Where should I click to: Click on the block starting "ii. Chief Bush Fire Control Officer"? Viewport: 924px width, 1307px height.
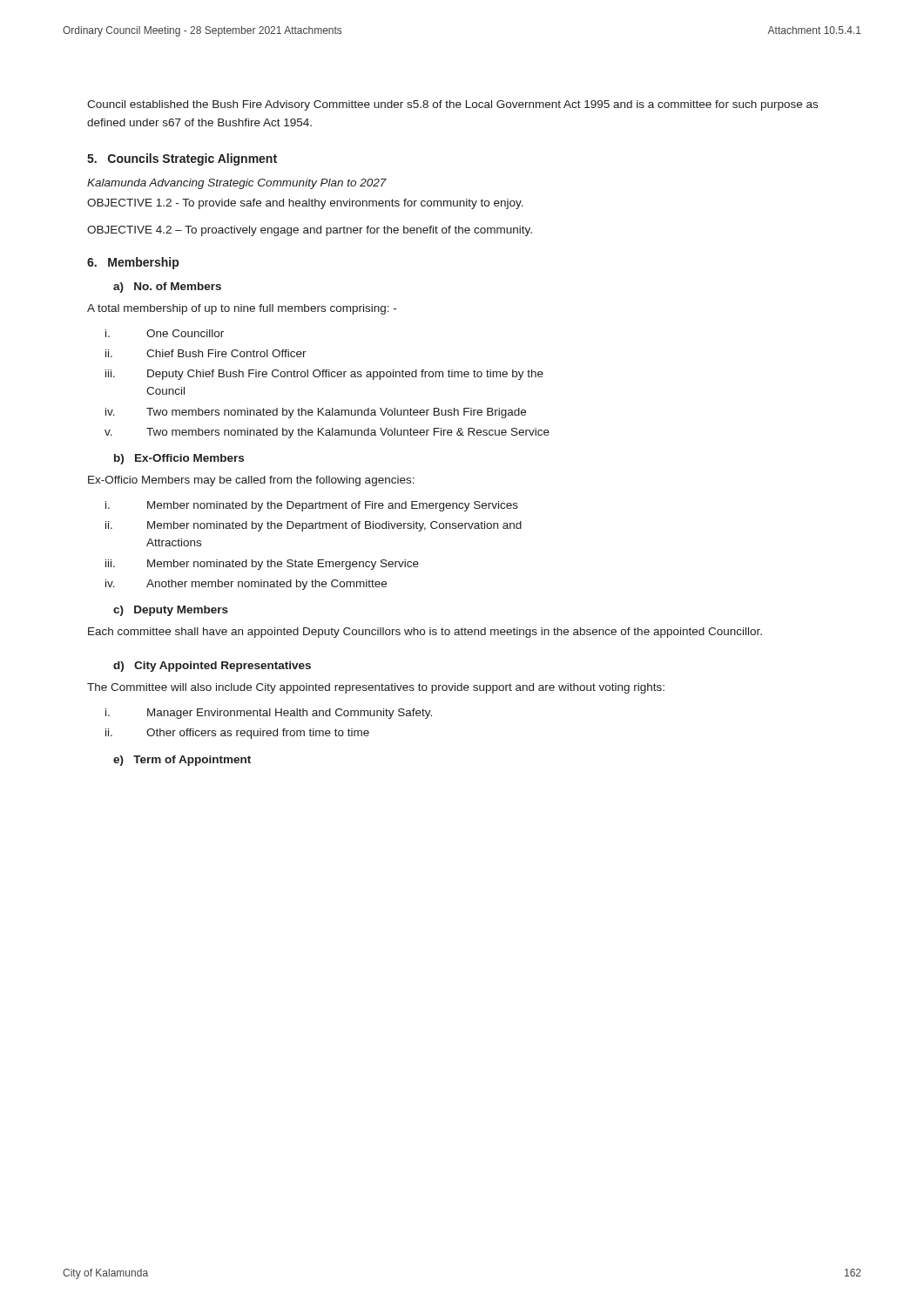[206, 353]
